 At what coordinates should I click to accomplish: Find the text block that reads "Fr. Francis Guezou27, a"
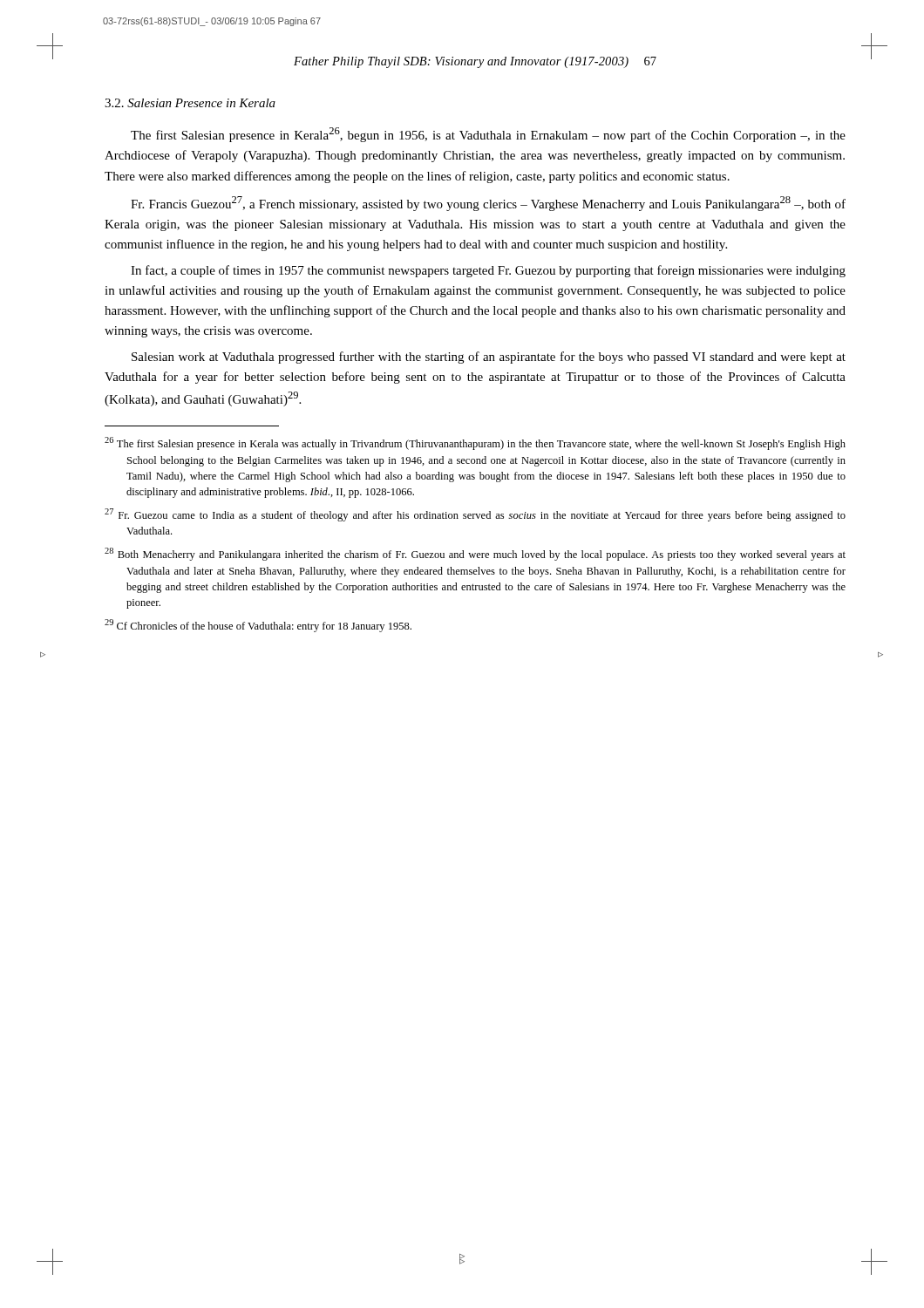pos(475,222)
